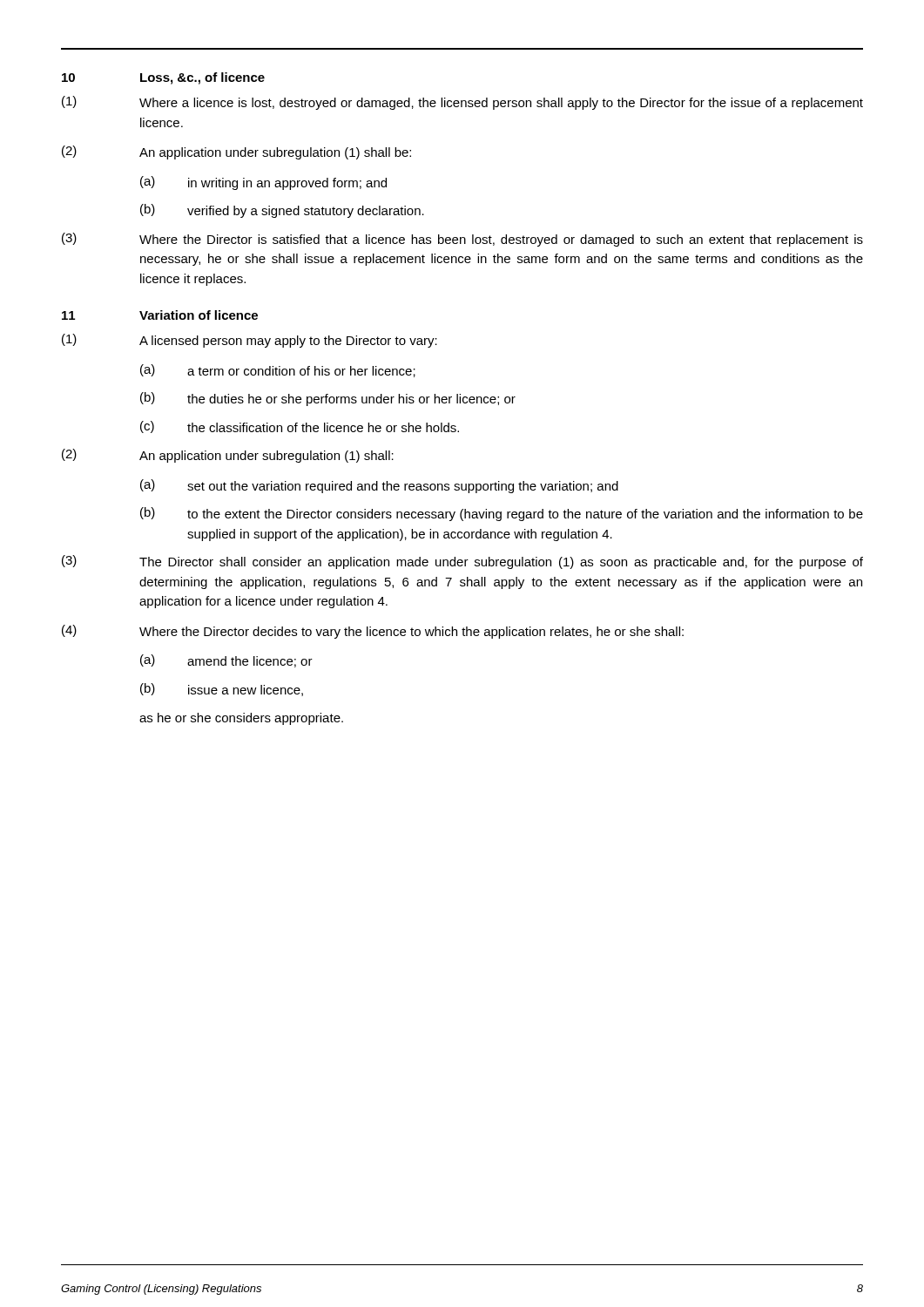Click where it says "(b) issue a new licence,"

click(222, 690)
